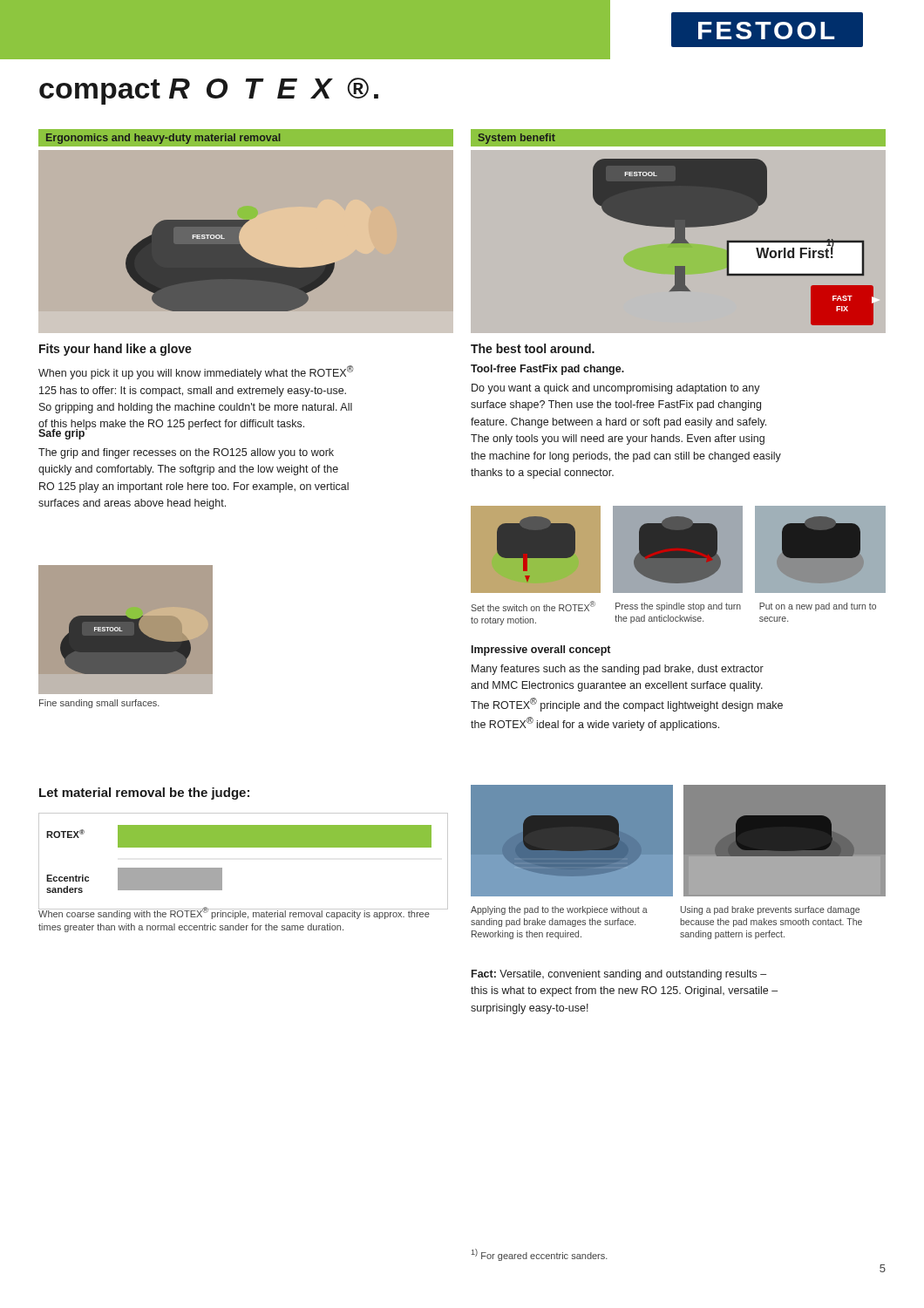The width and height of the screenshot is (924, 1308).
Task: Point to the region starting "The best tool around."
Action: coord(533,349)
